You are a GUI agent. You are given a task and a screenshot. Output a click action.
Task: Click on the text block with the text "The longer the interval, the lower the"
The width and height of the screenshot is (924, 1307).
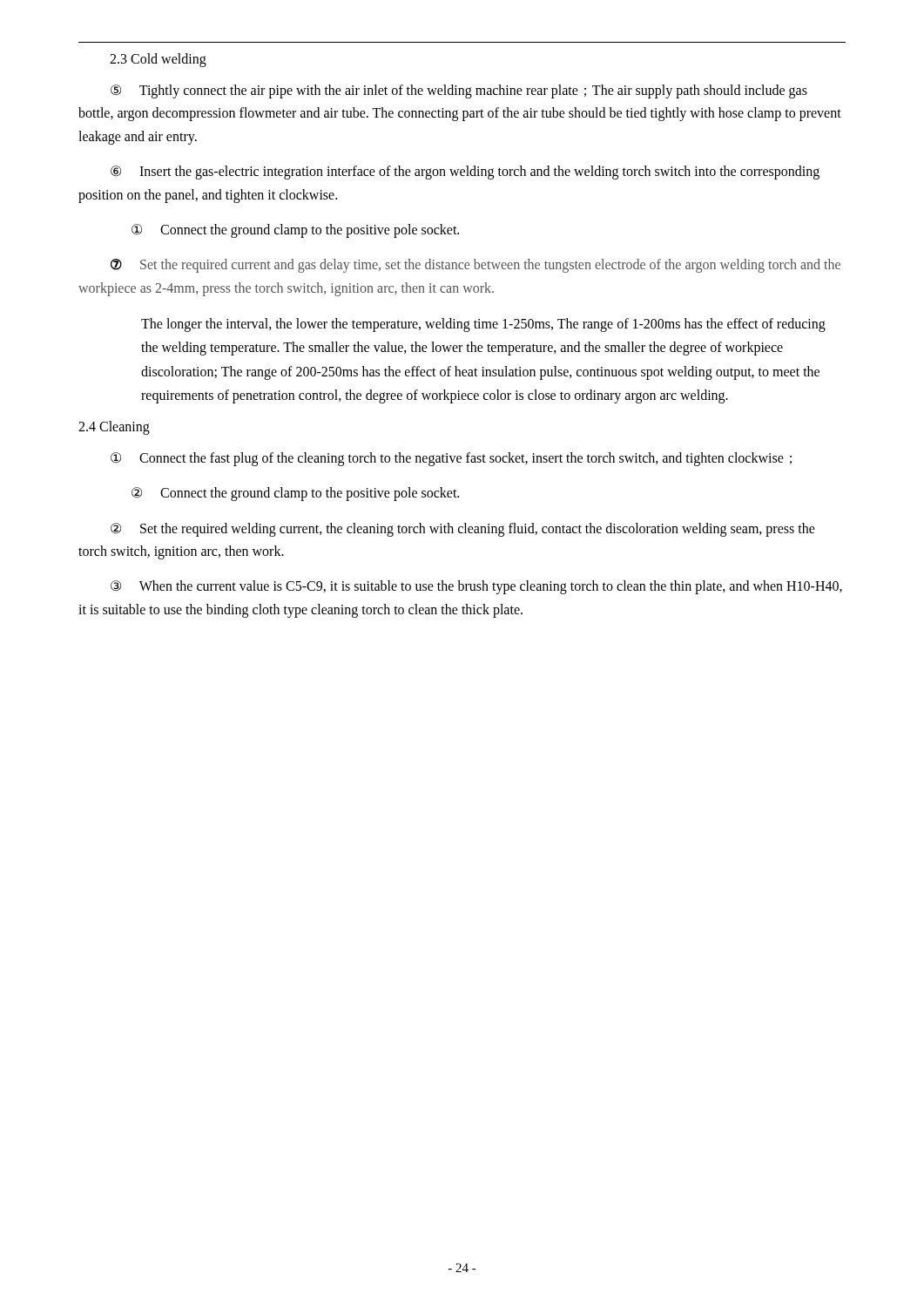pyautogui.click(x=483, y=359)
